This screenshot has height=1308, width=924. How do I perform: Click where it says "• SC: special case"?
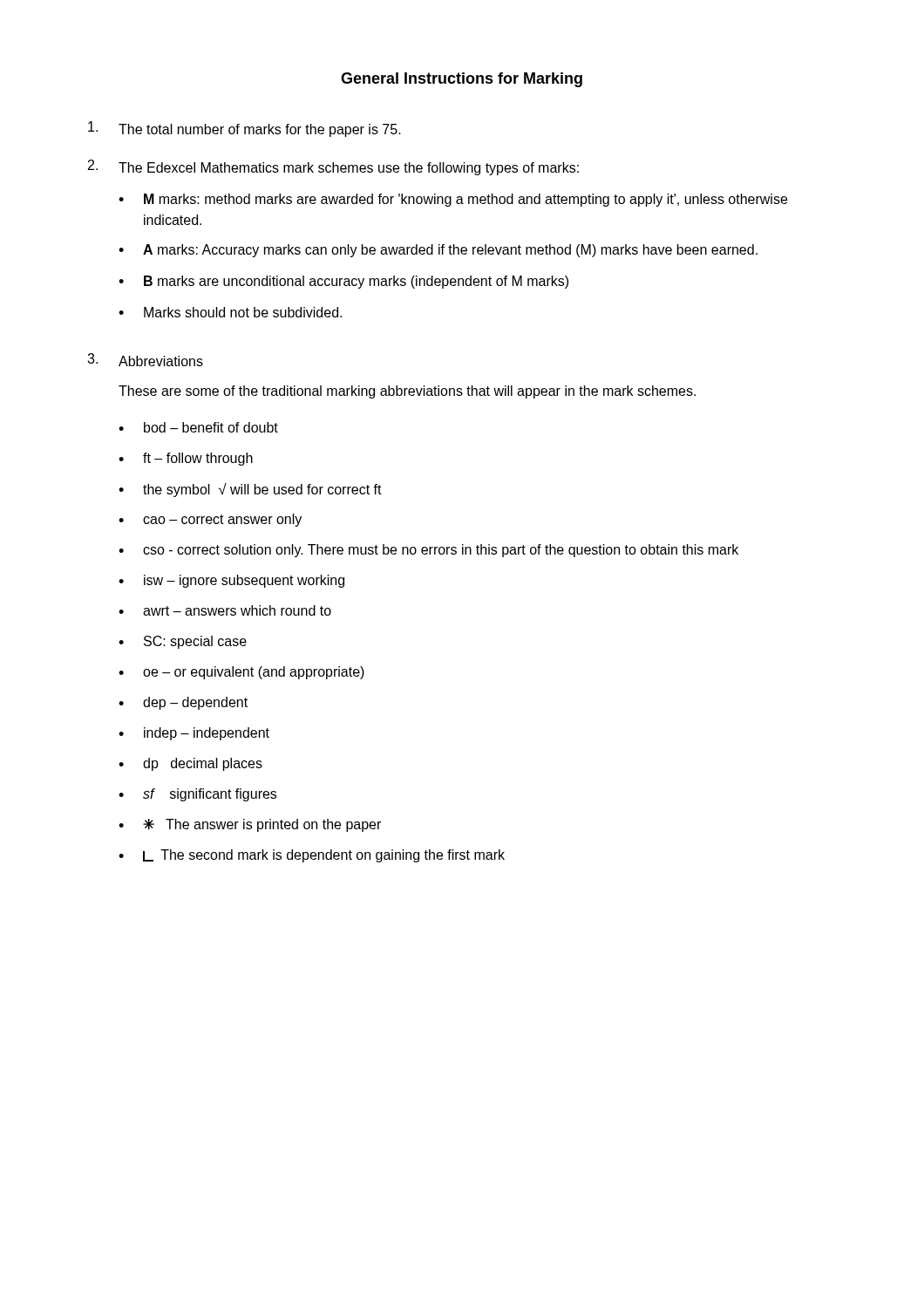[183, 642]
